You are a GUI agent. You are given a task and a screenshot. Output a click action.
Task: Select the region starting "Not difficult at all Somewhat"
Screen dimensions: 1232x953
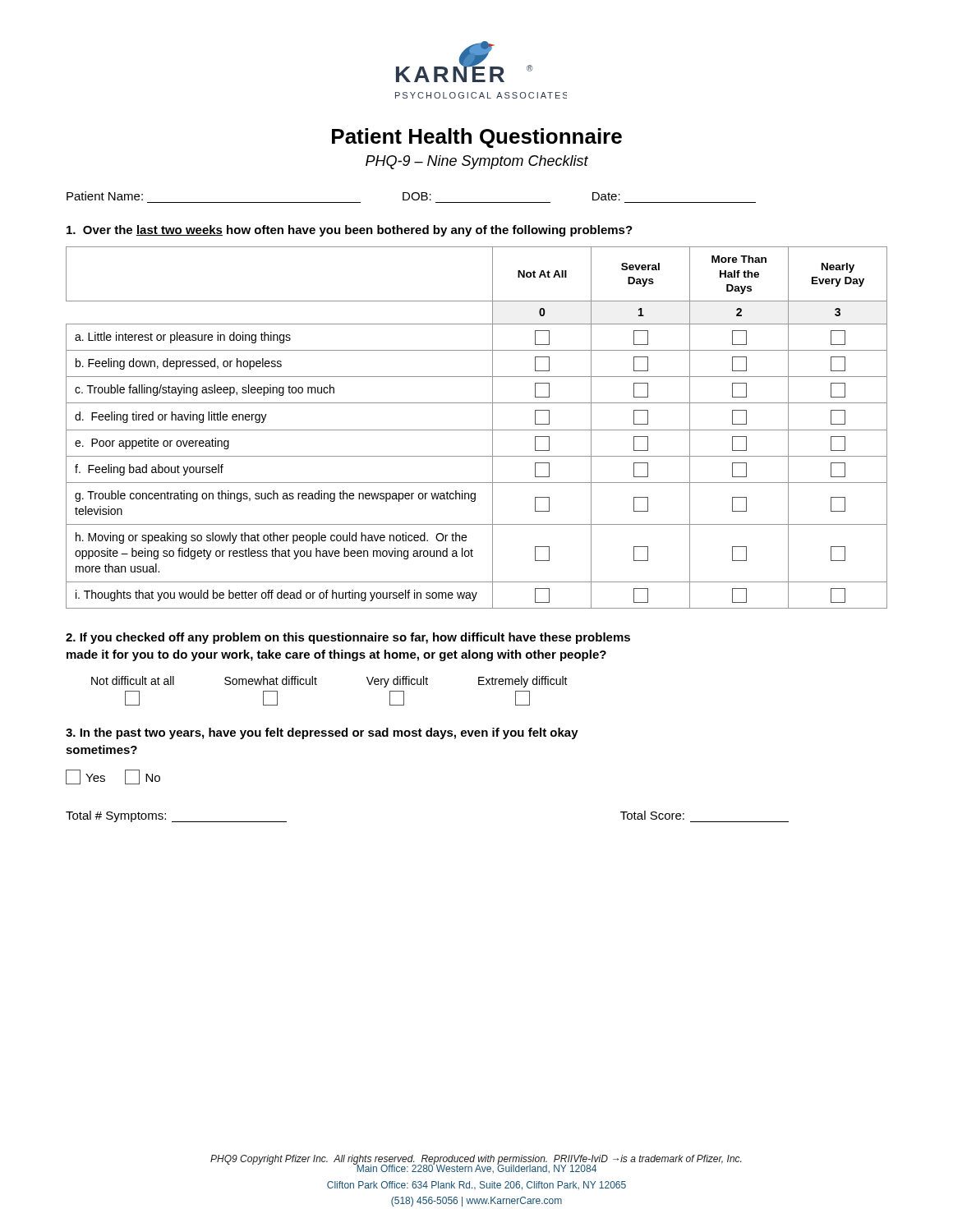coord(131,680)
